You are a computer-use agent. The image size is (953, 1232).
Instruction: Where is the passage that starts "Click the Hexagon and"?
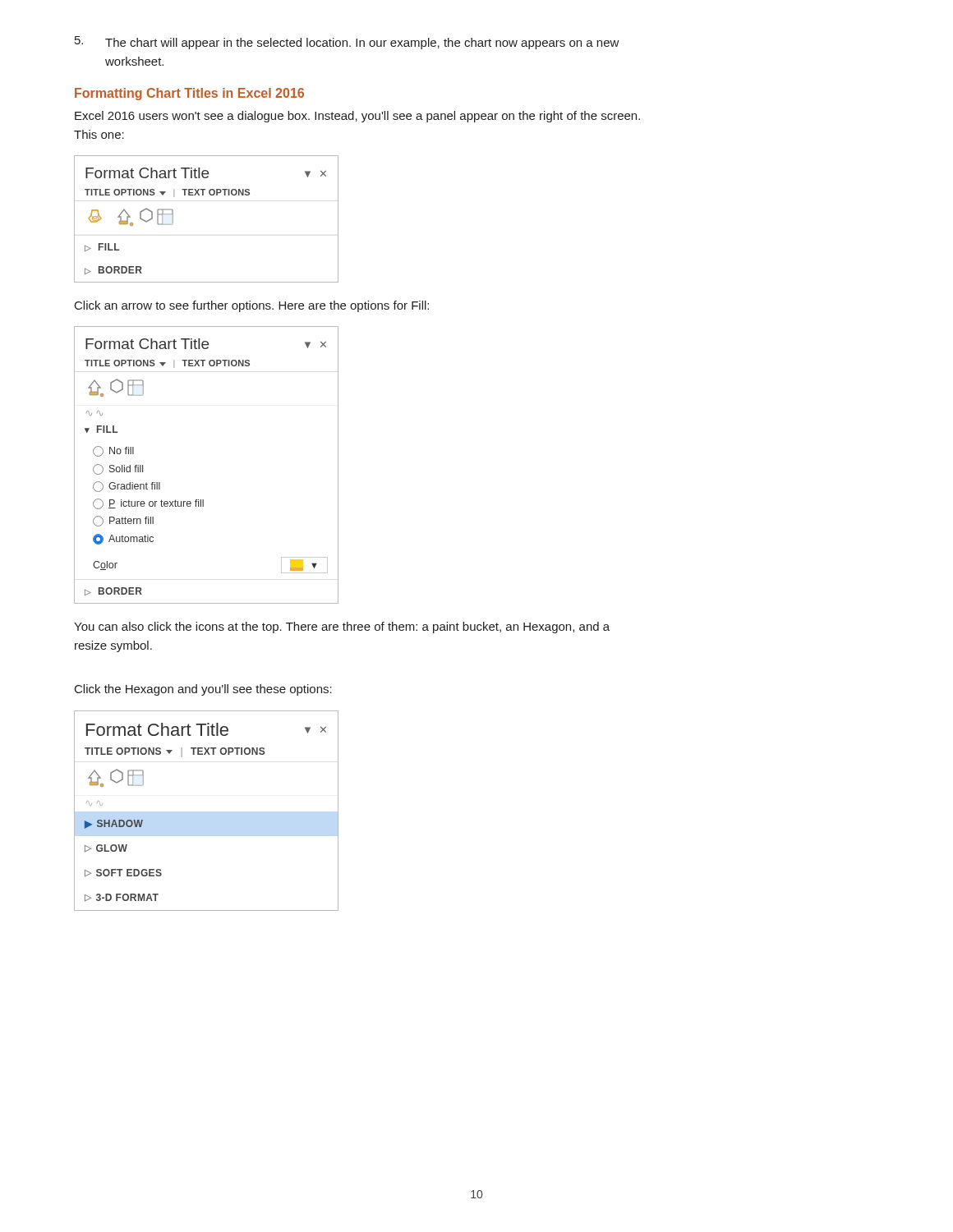click(203, 689)
